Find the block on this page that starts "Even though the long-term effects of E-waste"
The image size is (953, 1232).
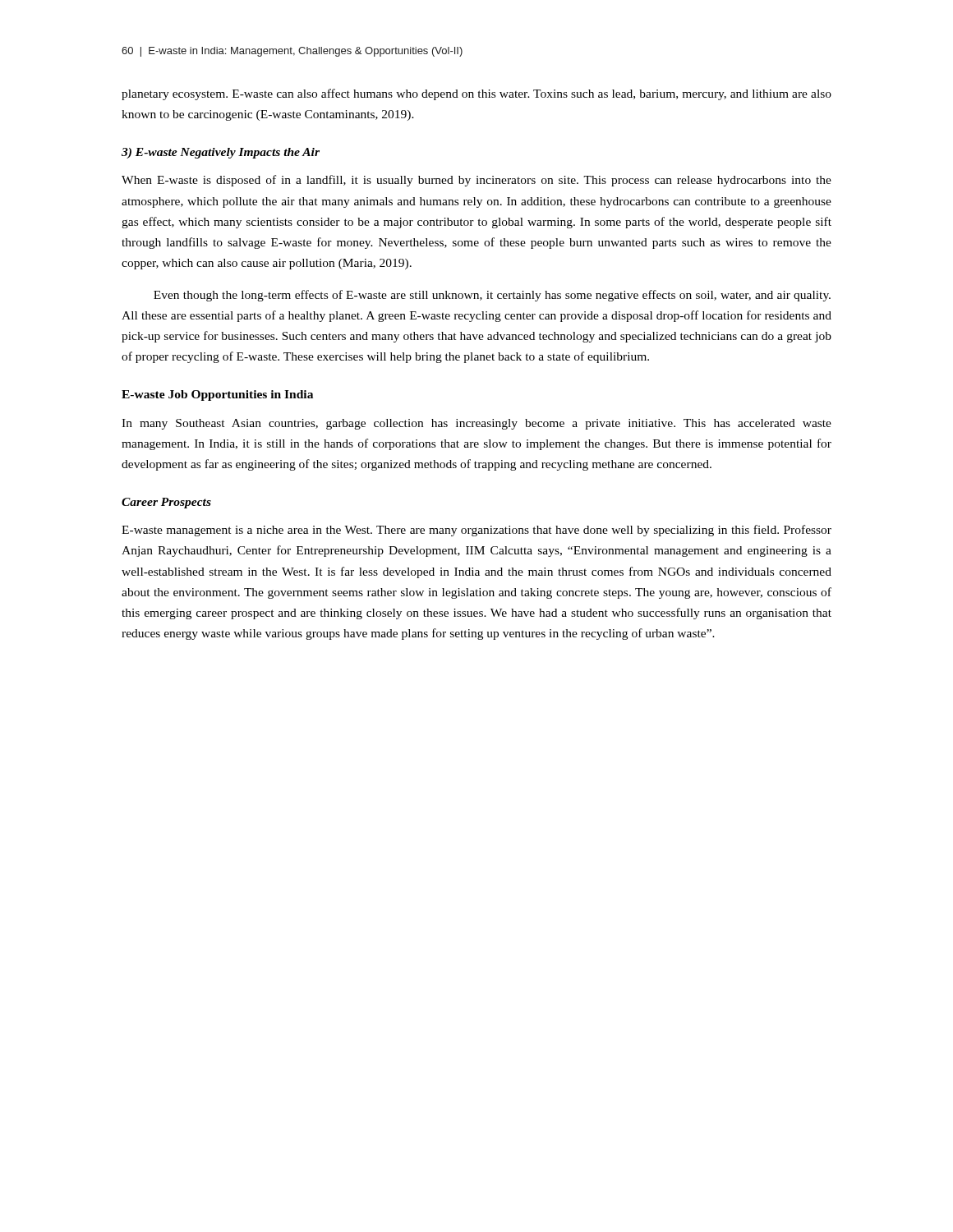(476, 325)
